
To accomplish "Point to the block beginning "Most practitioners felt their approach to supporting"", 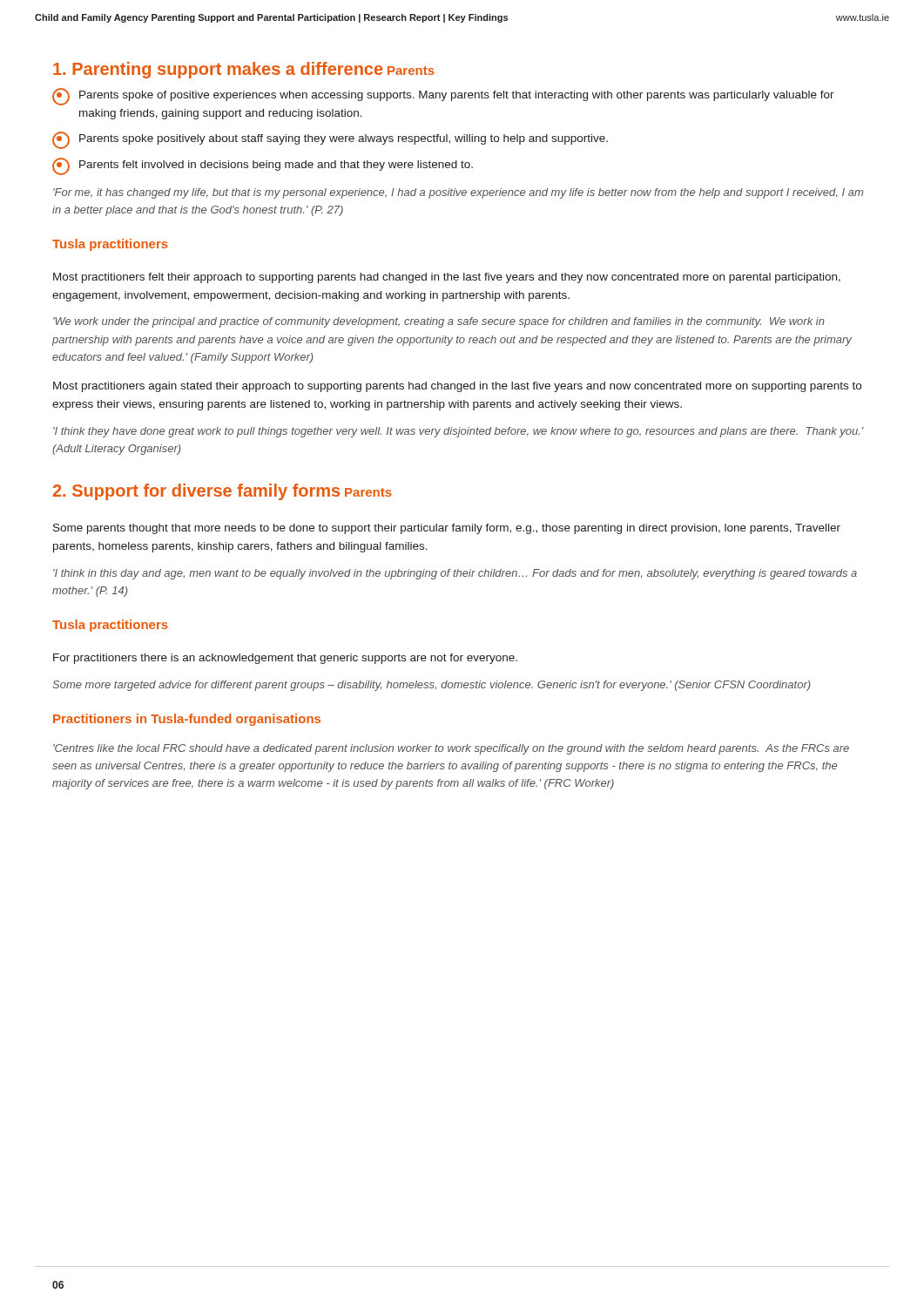I will coord(462,286).
